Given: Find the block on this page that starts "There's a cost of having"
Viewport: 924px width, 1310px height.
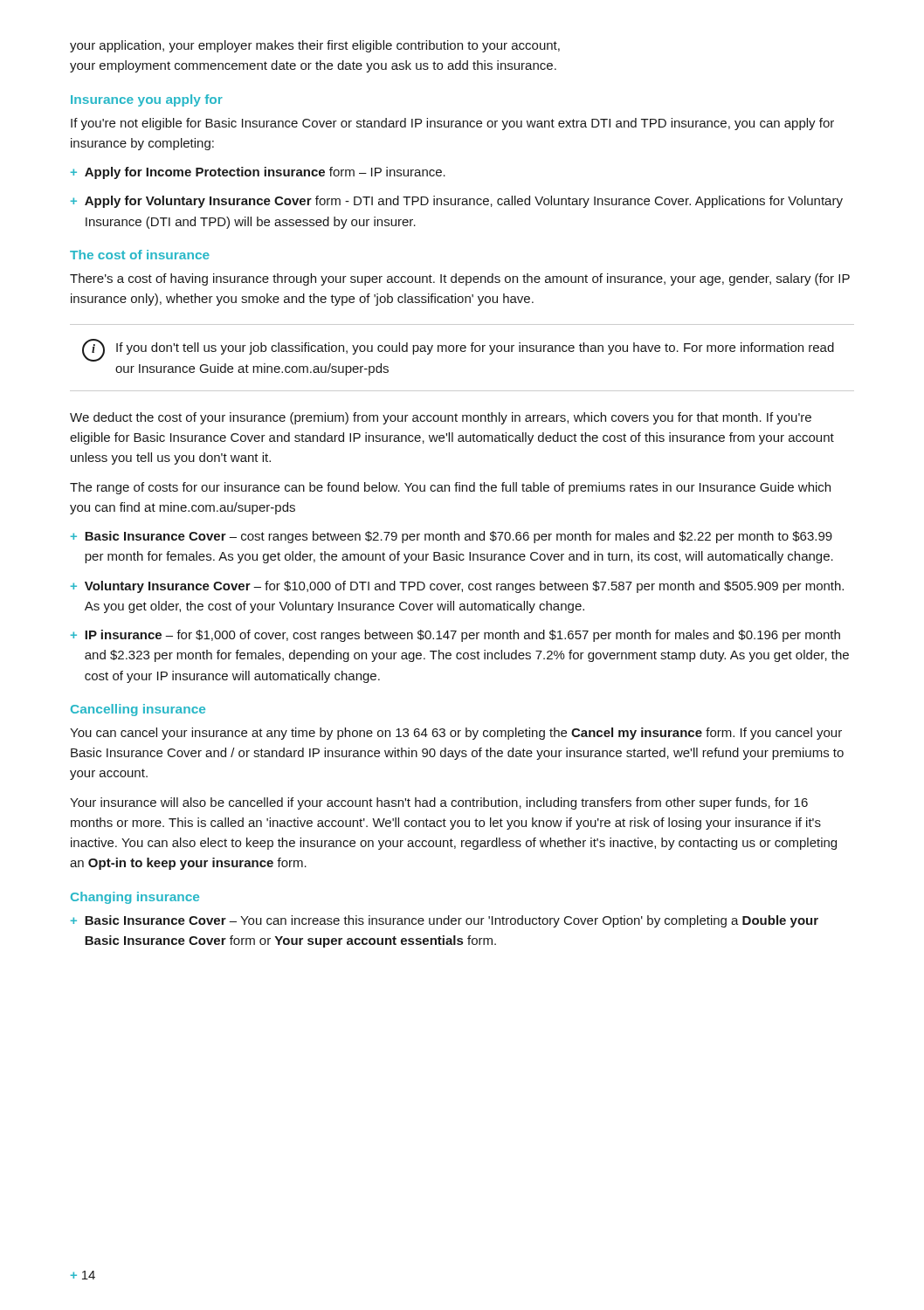Looking at the screenshot, I should (460, 288).
